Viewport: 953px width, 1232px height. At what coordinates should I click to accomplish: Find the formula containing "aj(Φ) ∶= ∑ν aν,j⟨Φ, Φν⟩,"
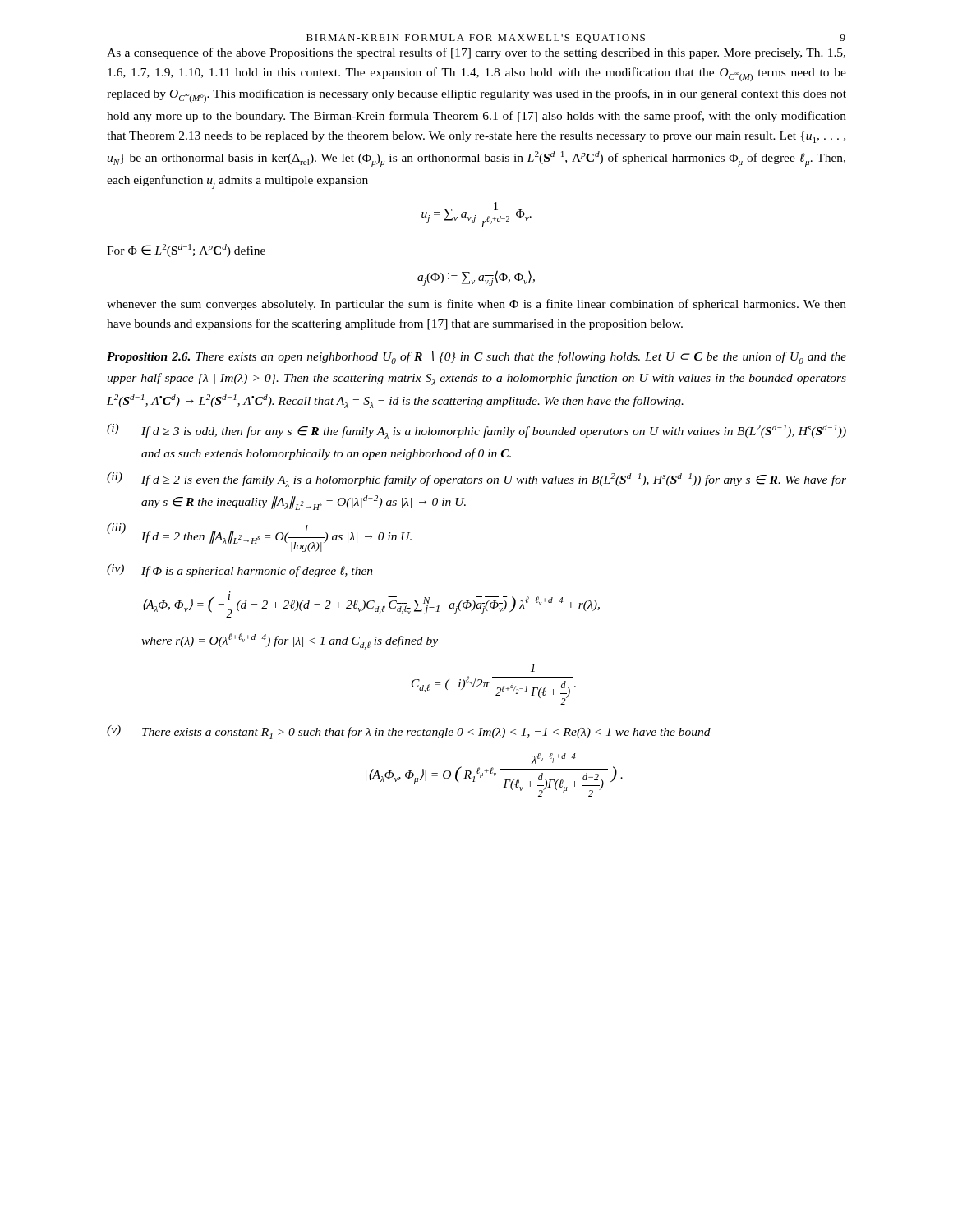476,277
